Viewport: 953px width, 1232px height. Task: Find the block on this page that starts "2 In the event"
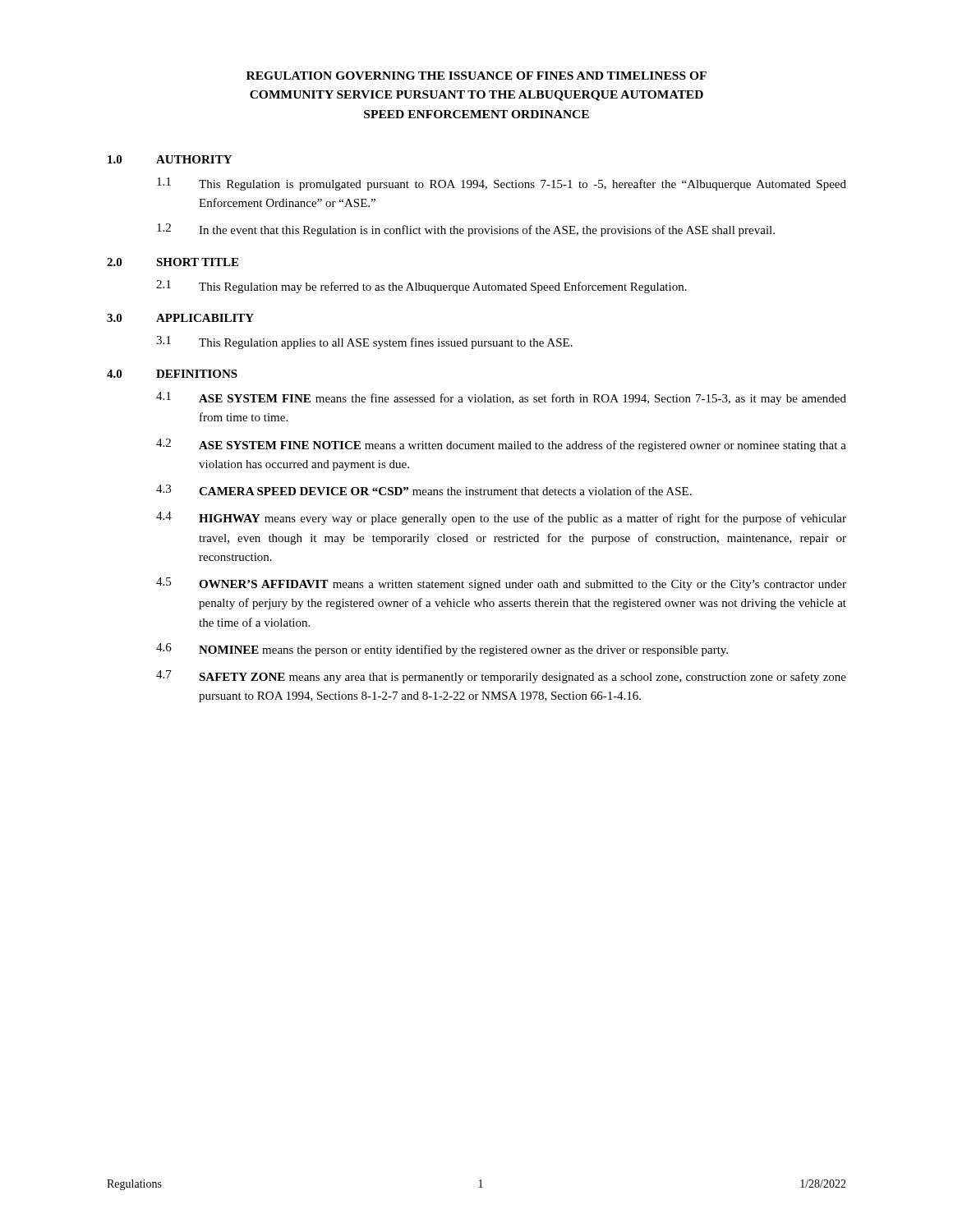click(x=466, y=231)
